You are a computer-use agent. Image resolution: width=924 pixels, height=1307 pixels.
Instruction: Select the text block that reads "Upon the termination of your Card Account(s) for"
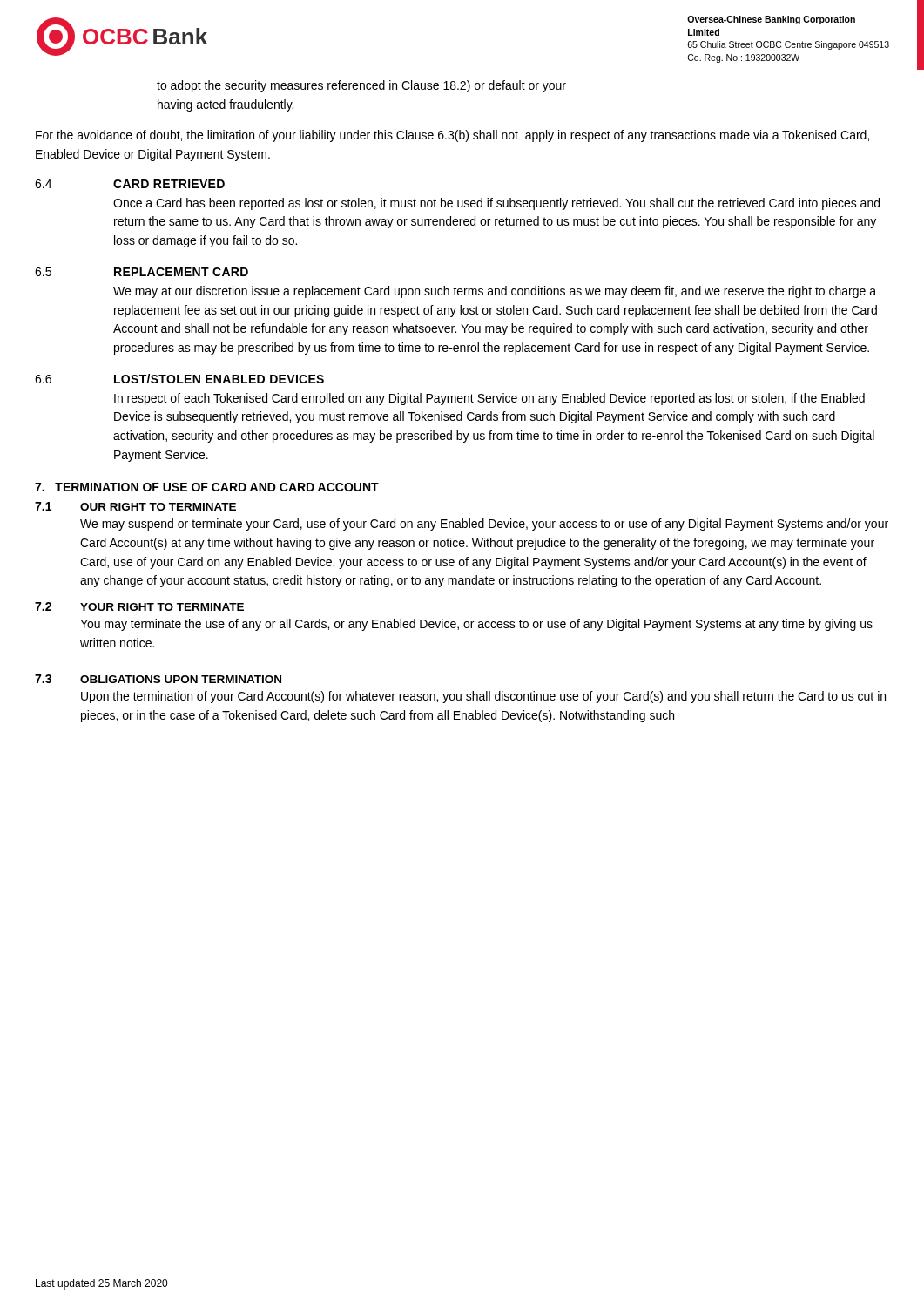(x=483, y=706)
